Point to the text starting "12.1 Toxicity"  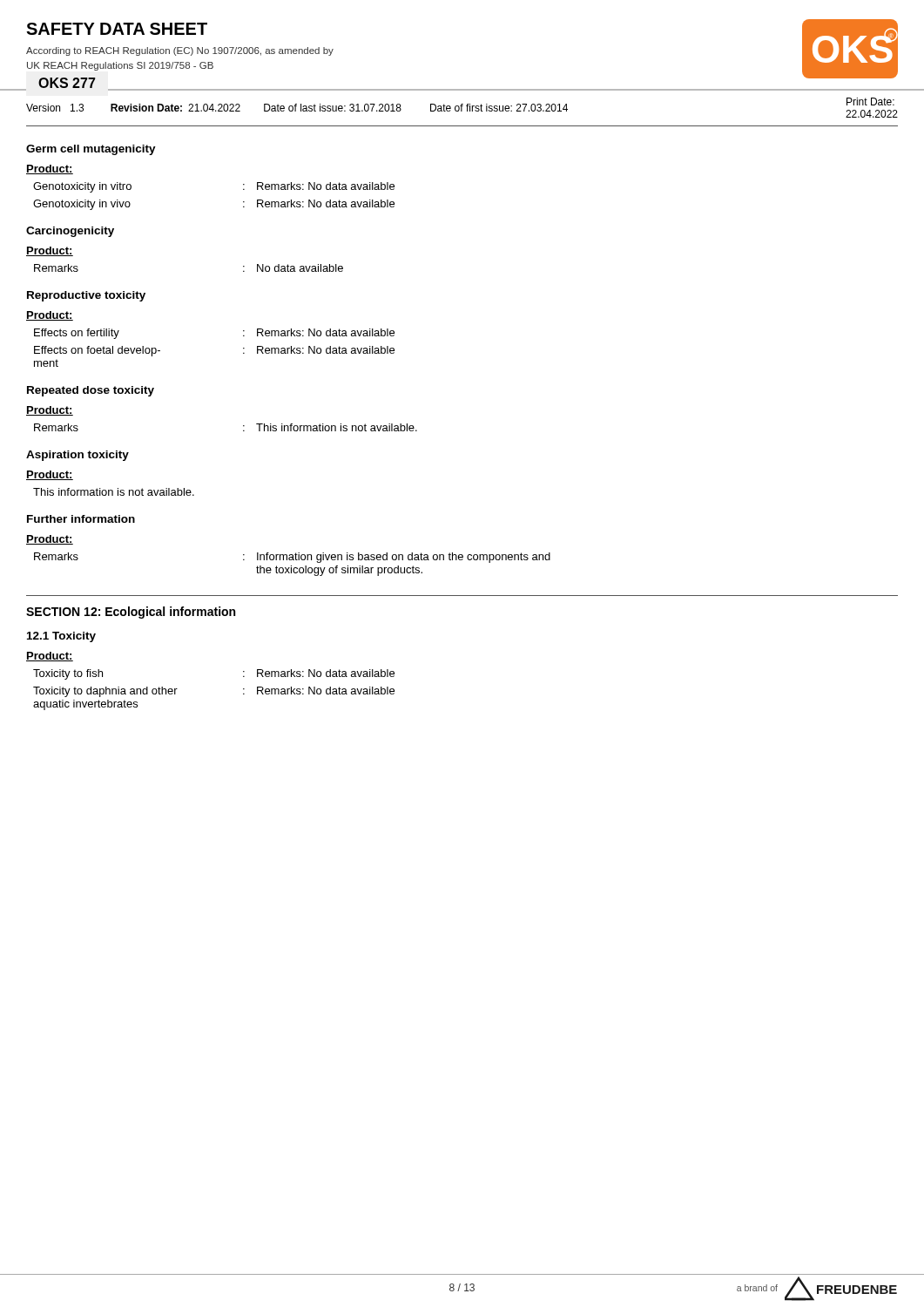tap(61, 636)
